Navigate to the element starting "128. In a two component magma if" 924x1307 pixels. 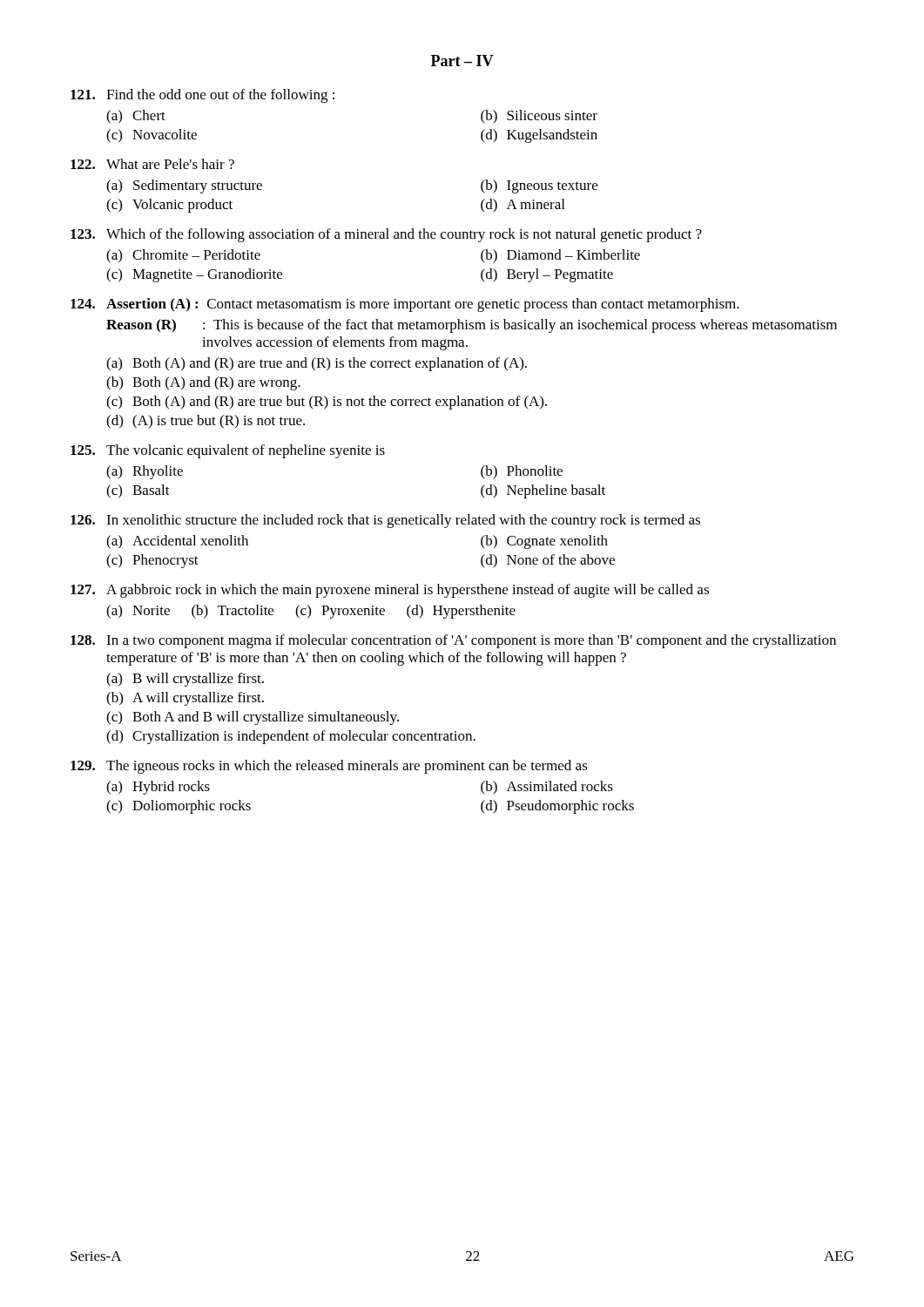pyautogui.click(x=453, y=641)
